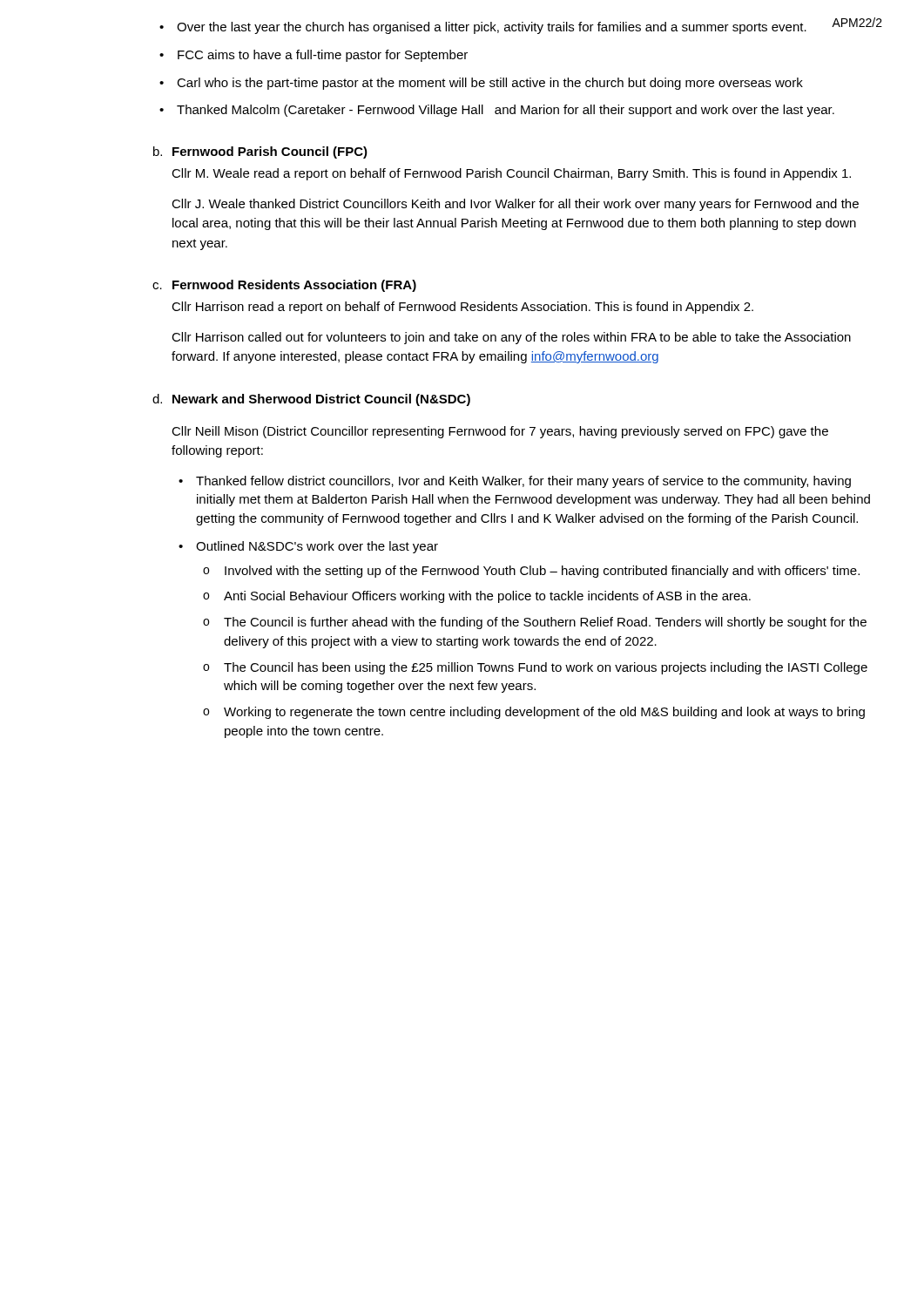The image size is (924, 1307).
Task: Click on the text block starting "Cllr Harrison read"
Action: point(463,306)
